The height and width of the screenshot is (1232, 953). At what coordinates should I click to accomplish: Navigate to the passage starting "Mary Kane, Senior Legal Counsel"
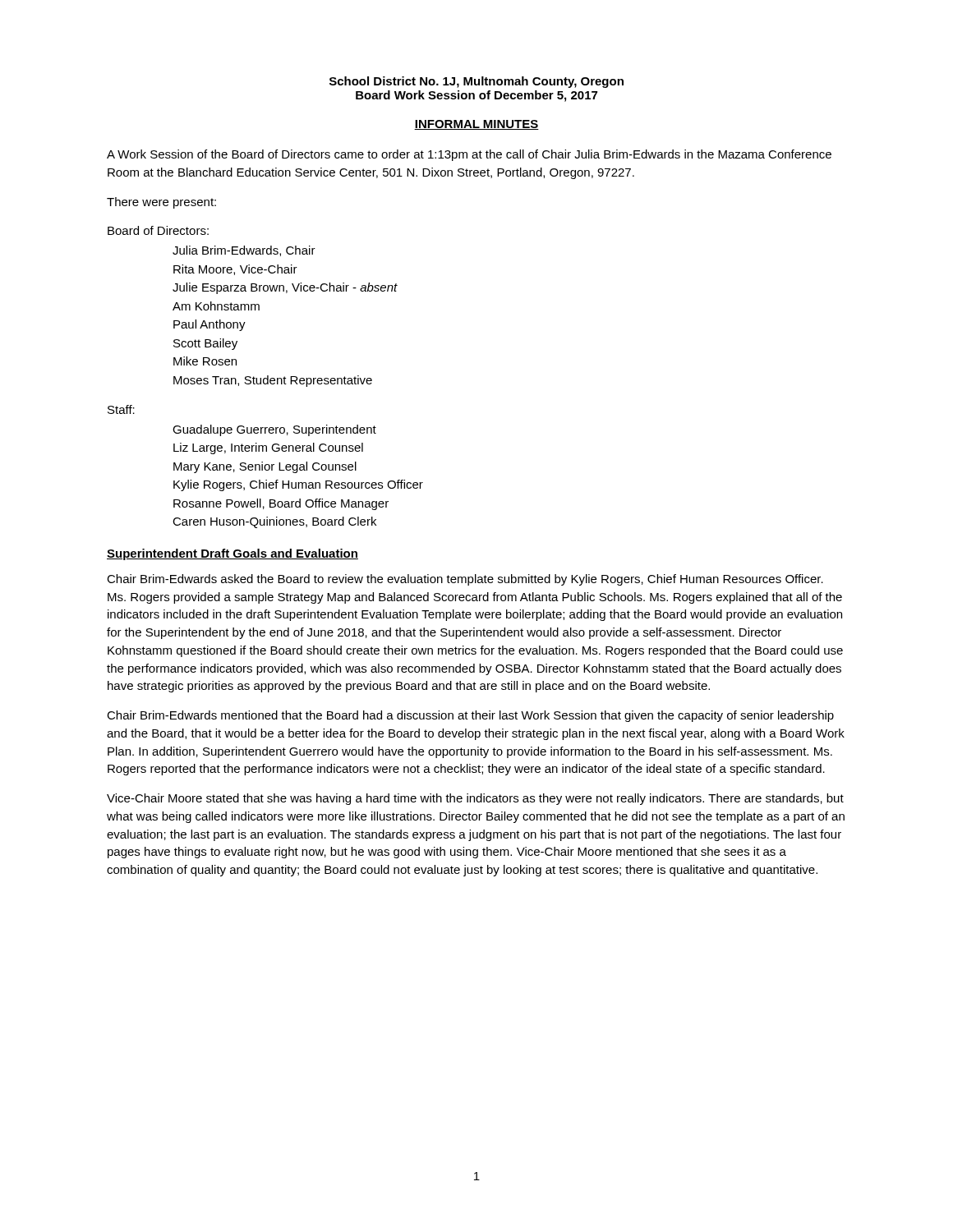pos(265,466)
